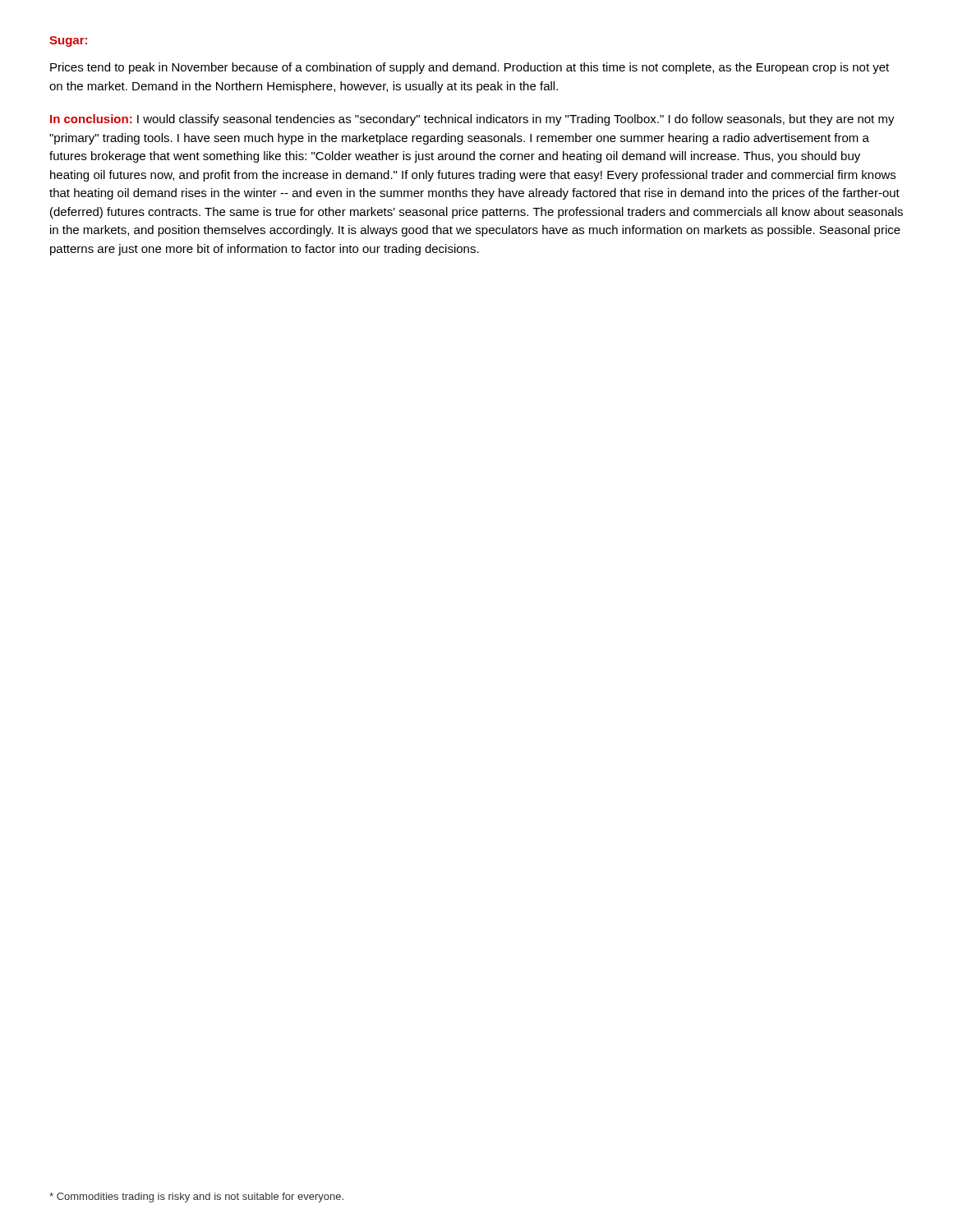Select the element starting "In conclusion: I would classify"

pos(476,183)
